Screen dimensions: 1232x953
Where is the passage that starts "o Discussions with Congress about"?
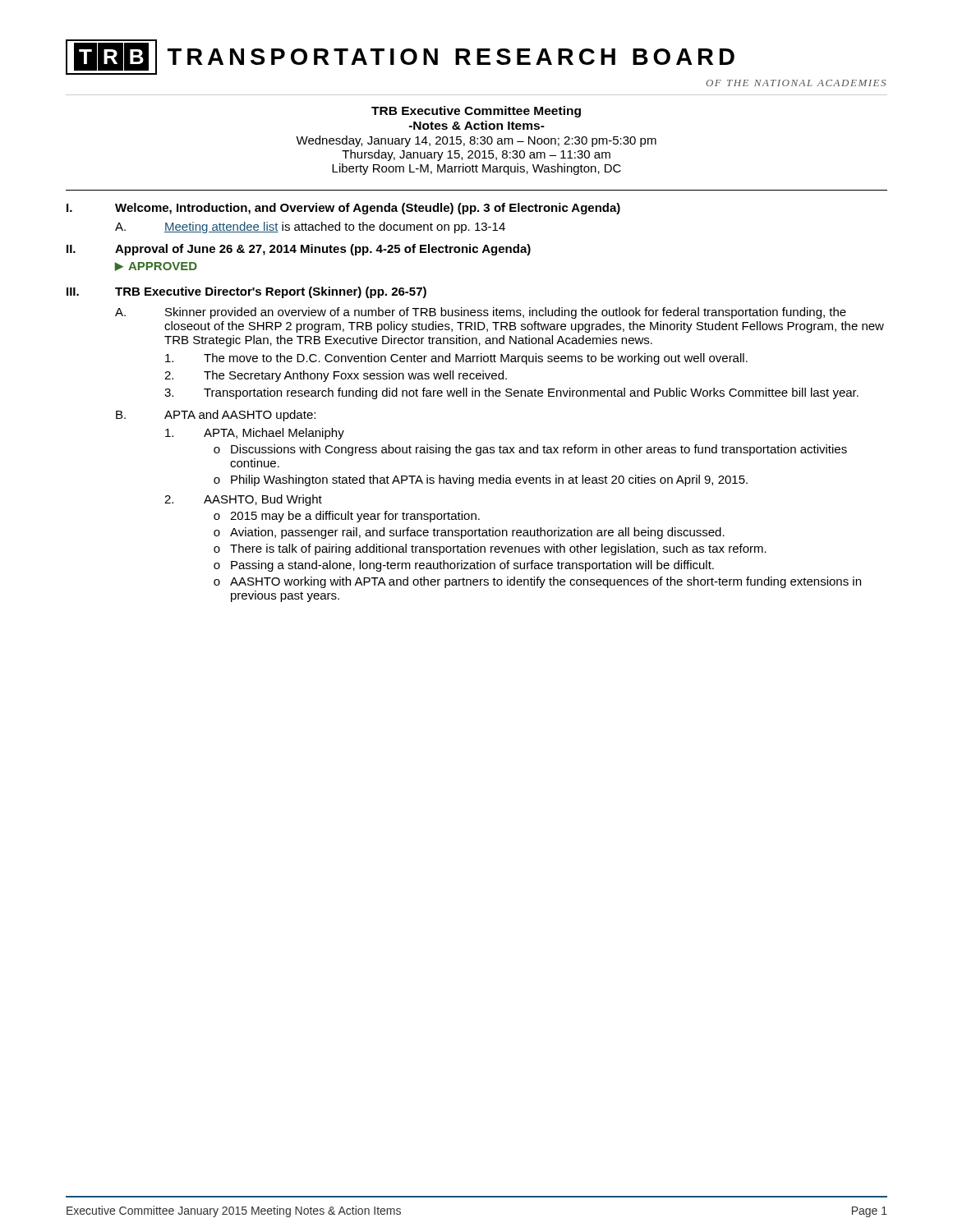click(545, 456)
